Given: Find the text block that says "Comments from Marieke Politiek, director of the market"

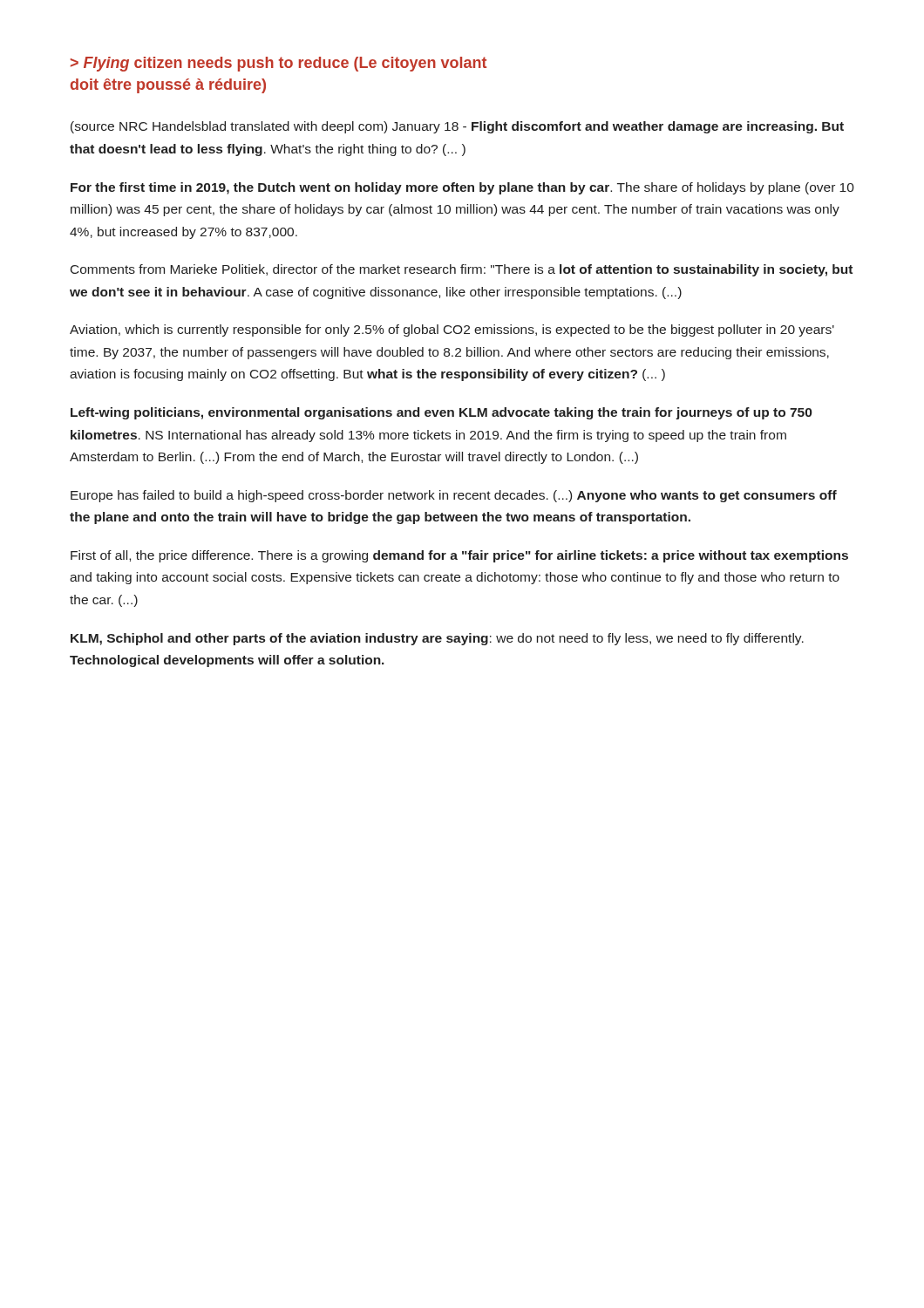Looking at the screenshot, I should (x=461, y=280).
